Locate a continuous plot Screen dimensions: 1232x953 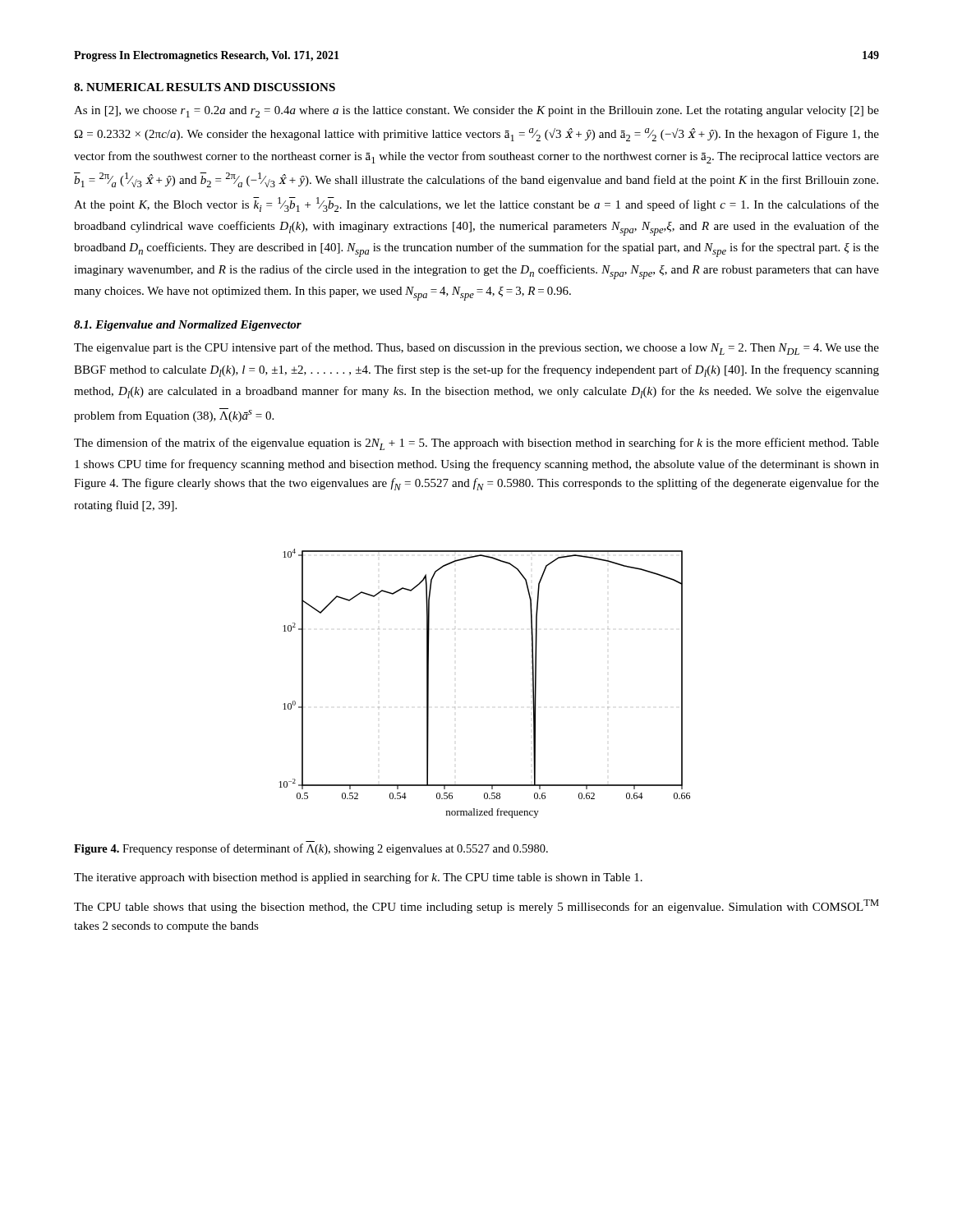[x=476, y=684]
